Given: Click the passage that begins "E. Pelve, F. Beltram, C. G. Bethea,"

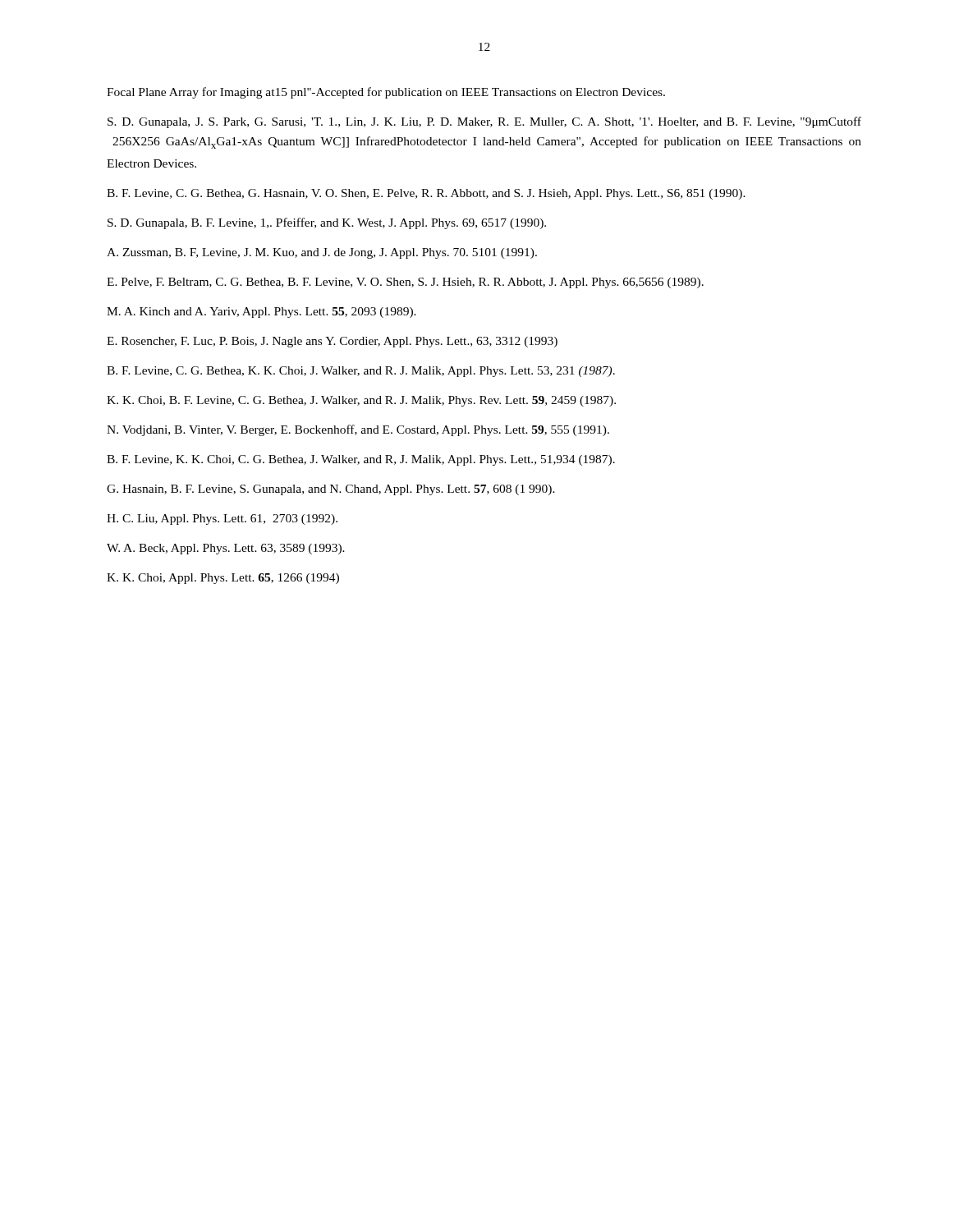Looking at the screenshot, I should point(405,281).
